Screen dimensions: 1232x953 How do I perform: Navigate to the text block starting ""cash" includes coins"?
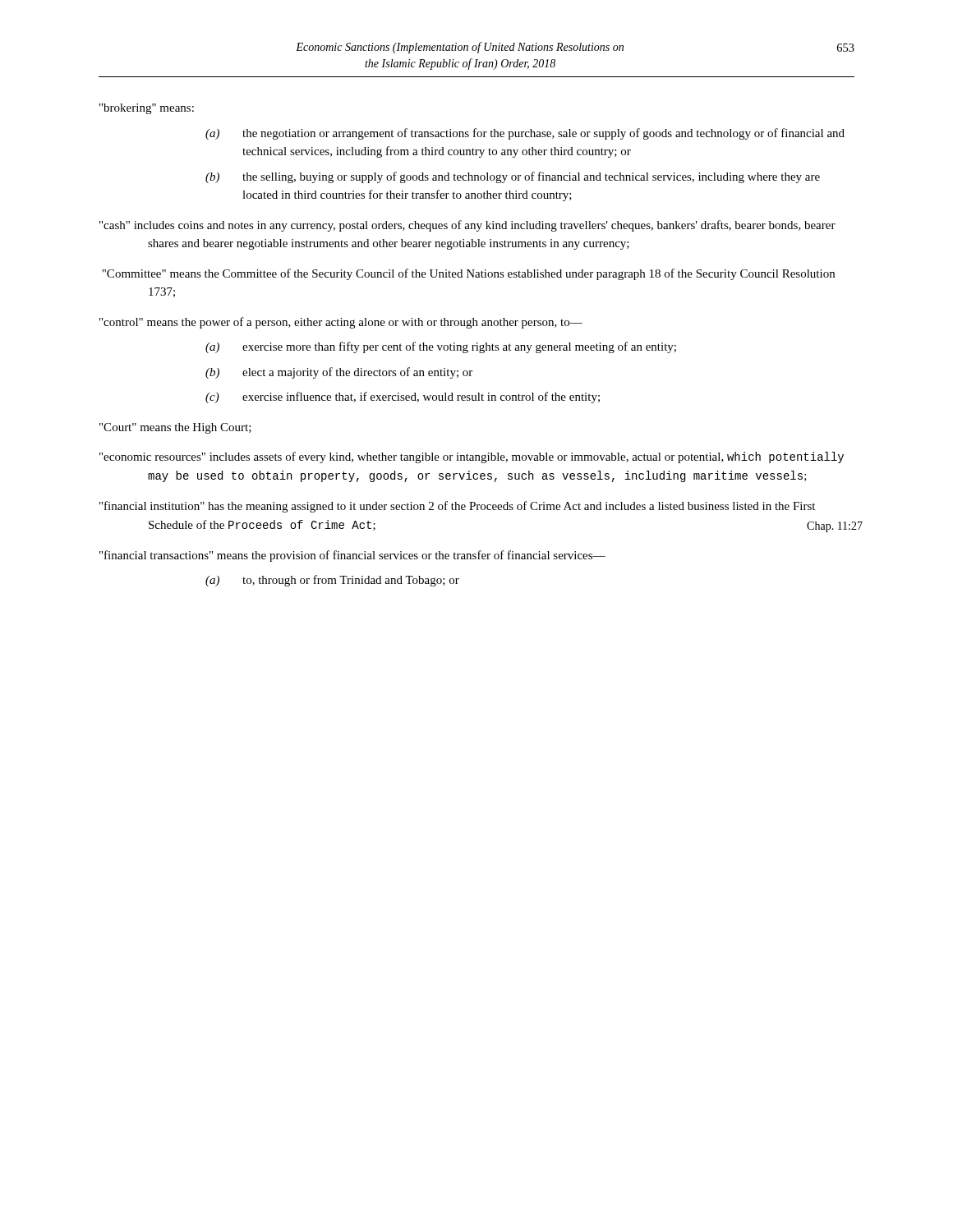click(x=467, y=234)
